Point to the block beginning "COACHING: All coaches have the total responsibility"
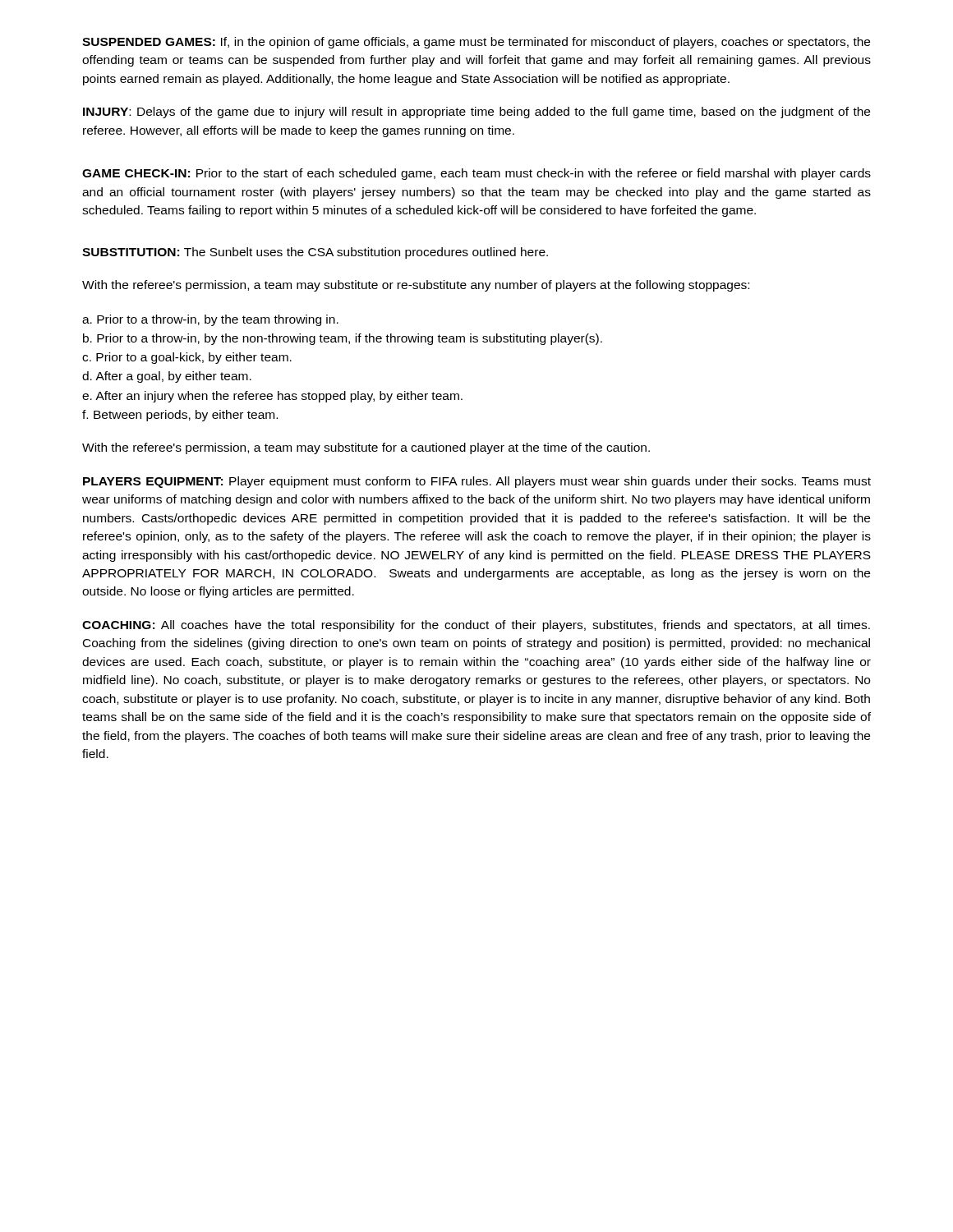 pyautogui.click(x=476, y=689)
